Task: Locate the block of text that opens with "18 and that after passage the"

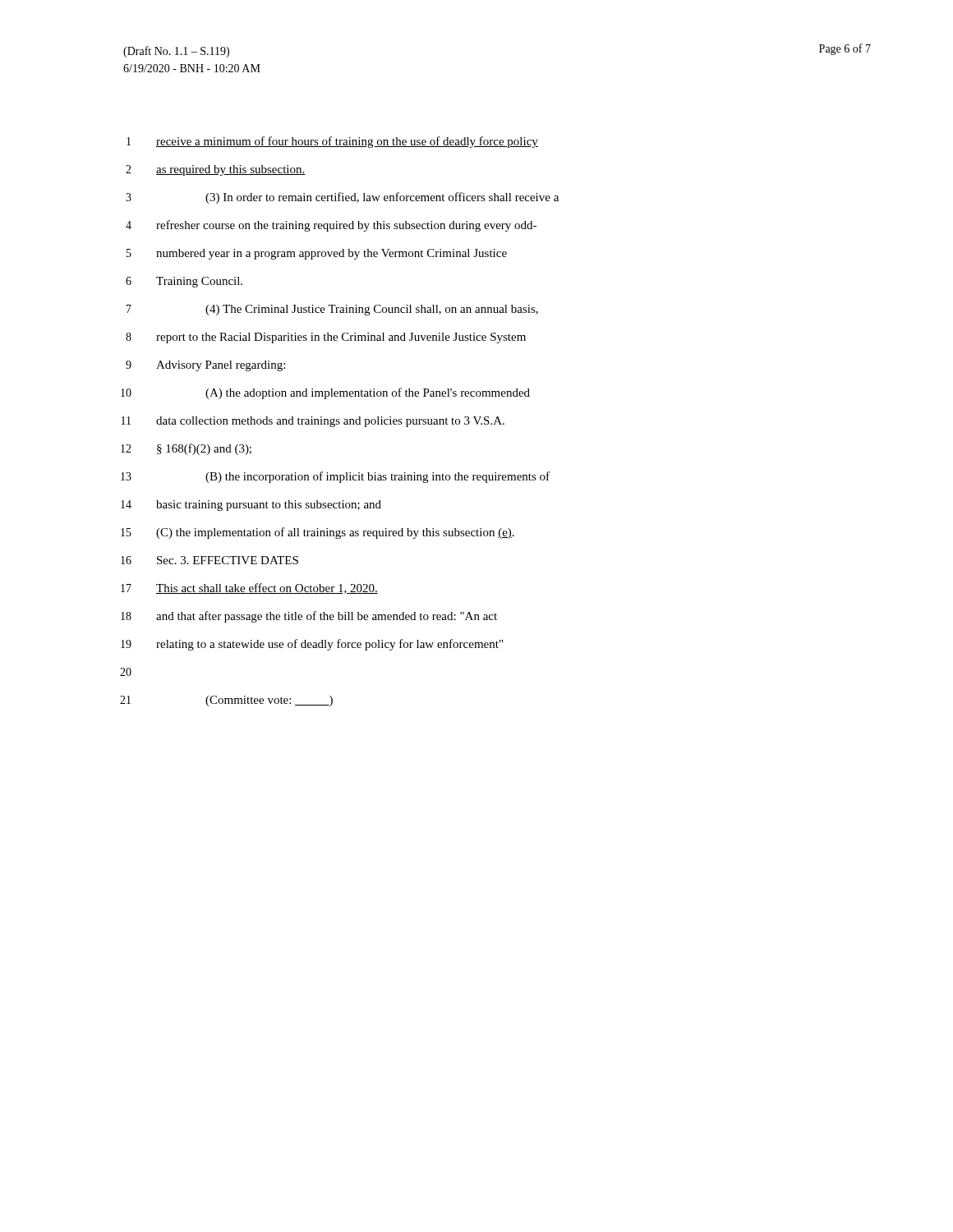Action: tap(476, 617)
